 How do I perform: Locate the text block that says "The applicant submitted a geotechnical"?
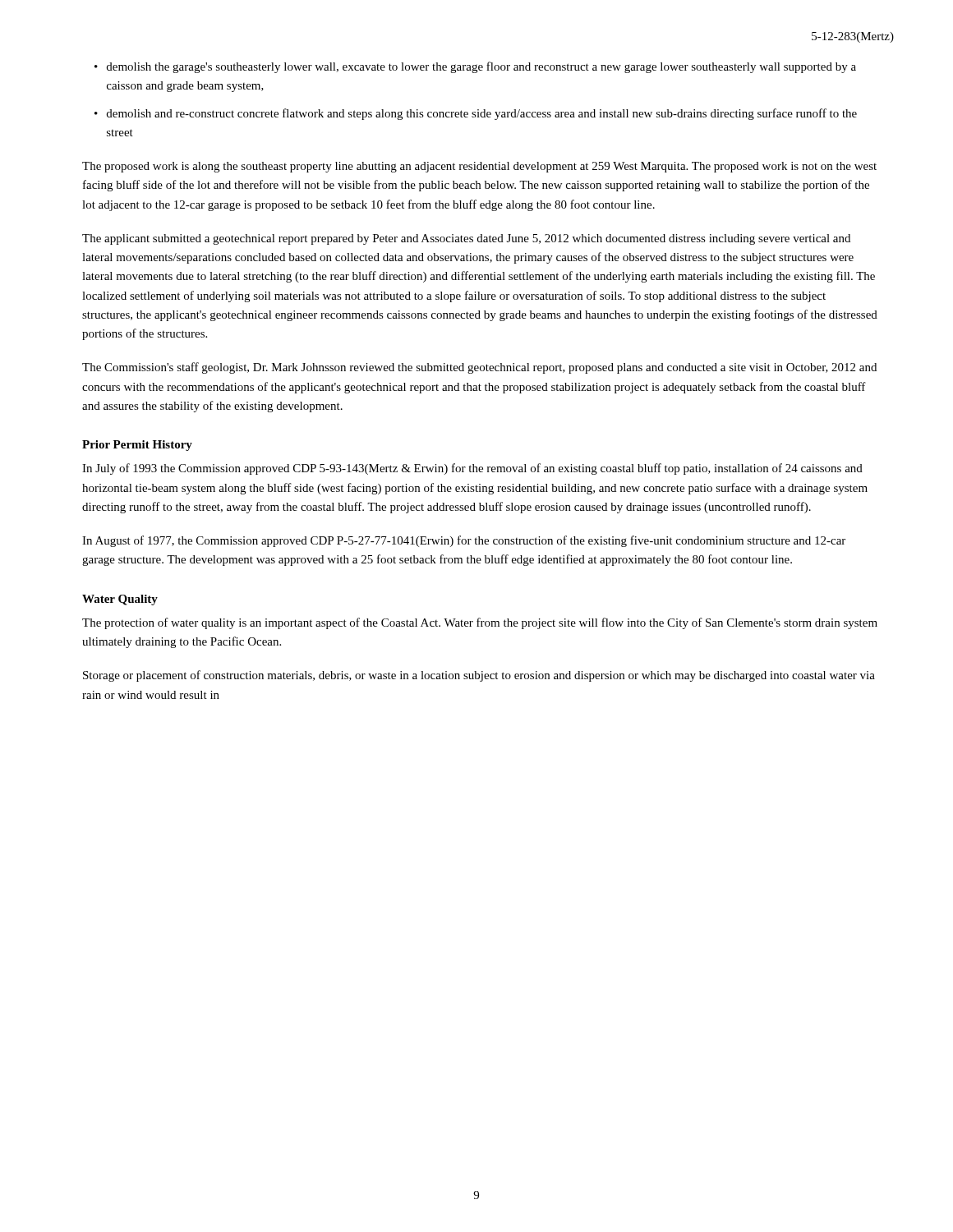coord(480,286)
